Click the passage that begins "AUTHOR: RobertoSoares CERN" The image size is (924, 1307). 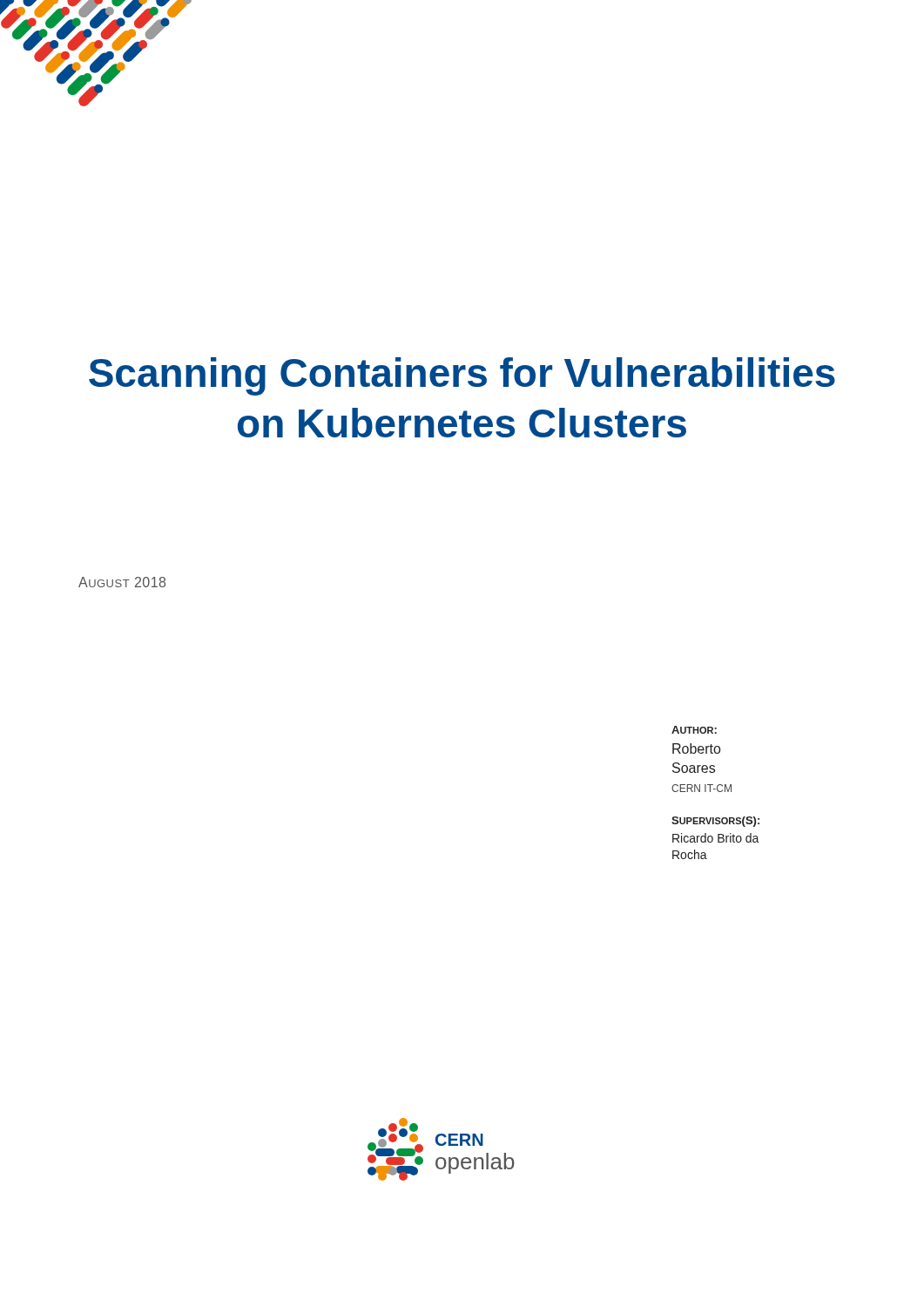pyautogui.click(x=694, y=730)
